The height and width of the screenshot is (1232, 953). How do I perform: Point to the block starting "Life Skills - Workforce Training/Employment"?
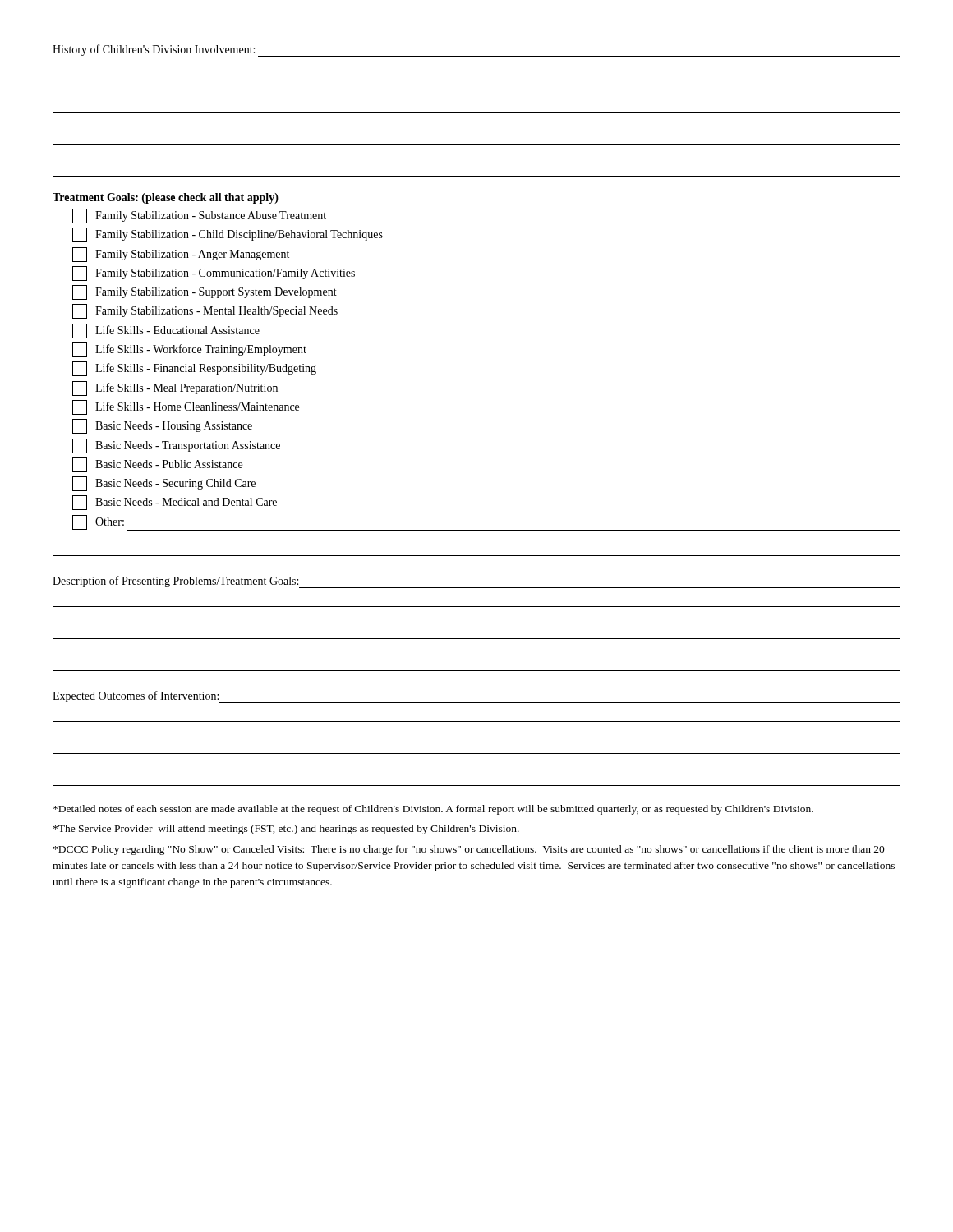tap(189, 350)
